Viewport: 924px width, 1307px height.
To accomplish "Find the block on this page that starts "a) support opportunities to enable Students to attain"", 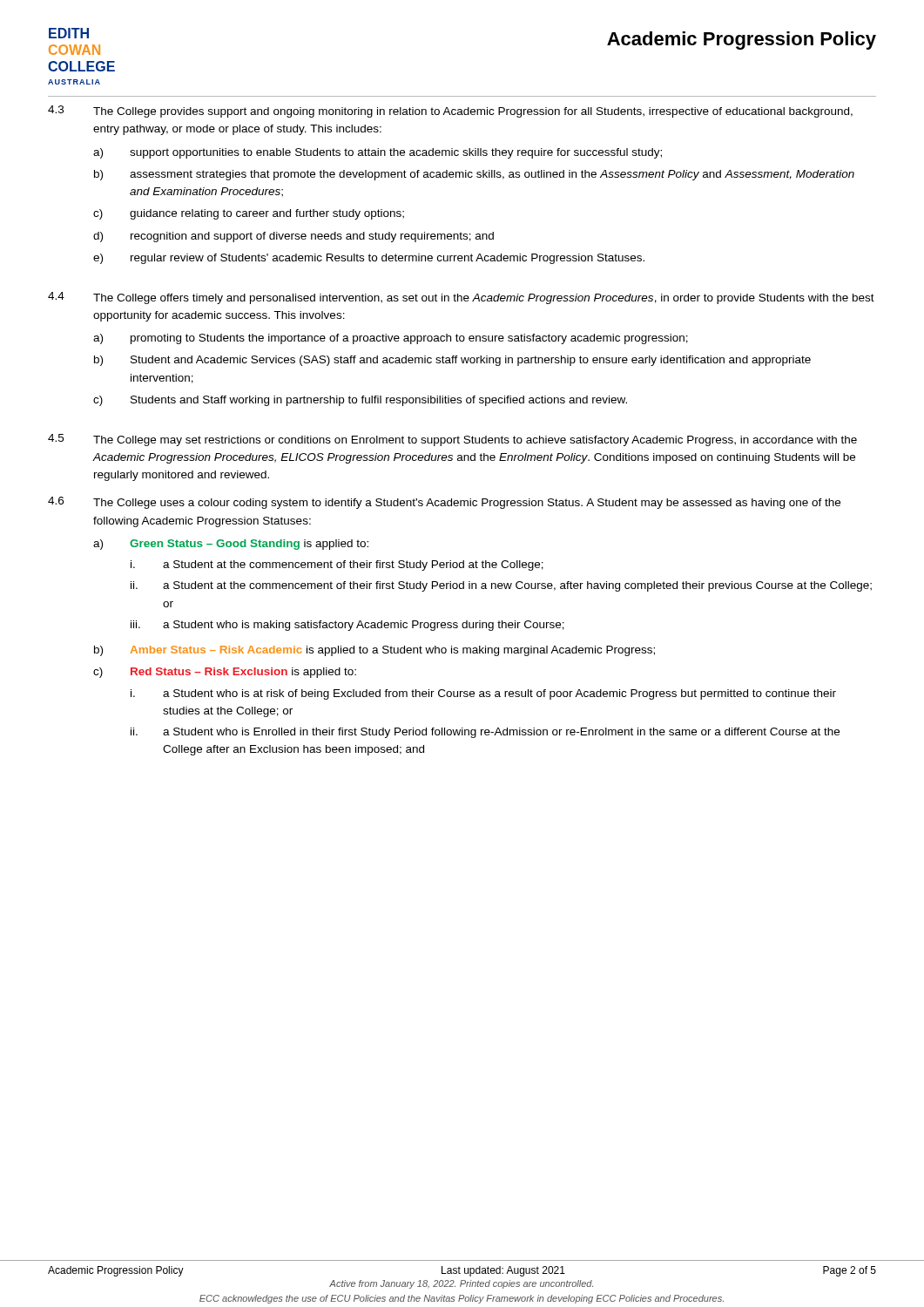I will (x=485, y=152).
